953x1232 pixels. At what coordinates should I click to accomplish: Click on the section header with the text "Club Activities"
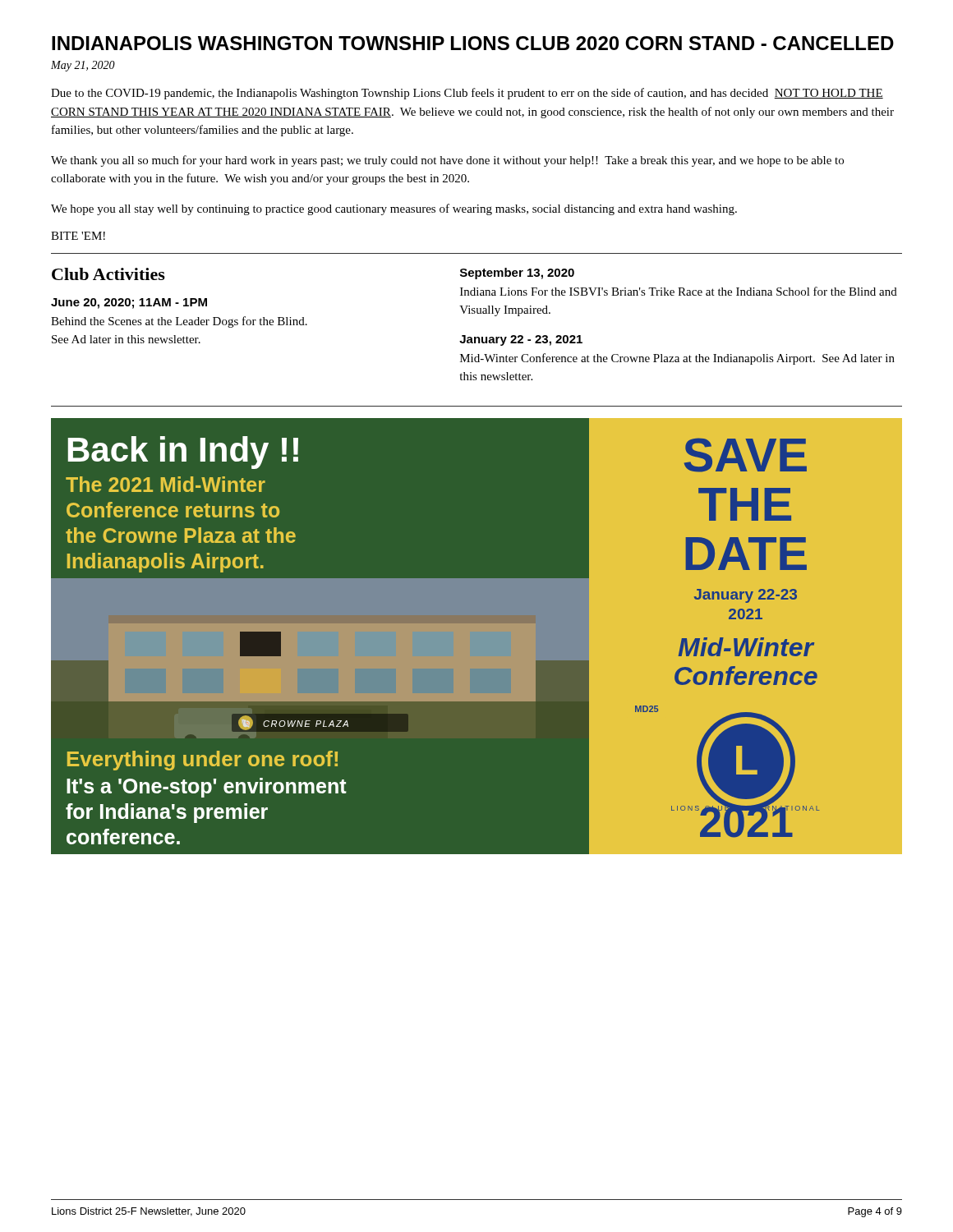108,274
